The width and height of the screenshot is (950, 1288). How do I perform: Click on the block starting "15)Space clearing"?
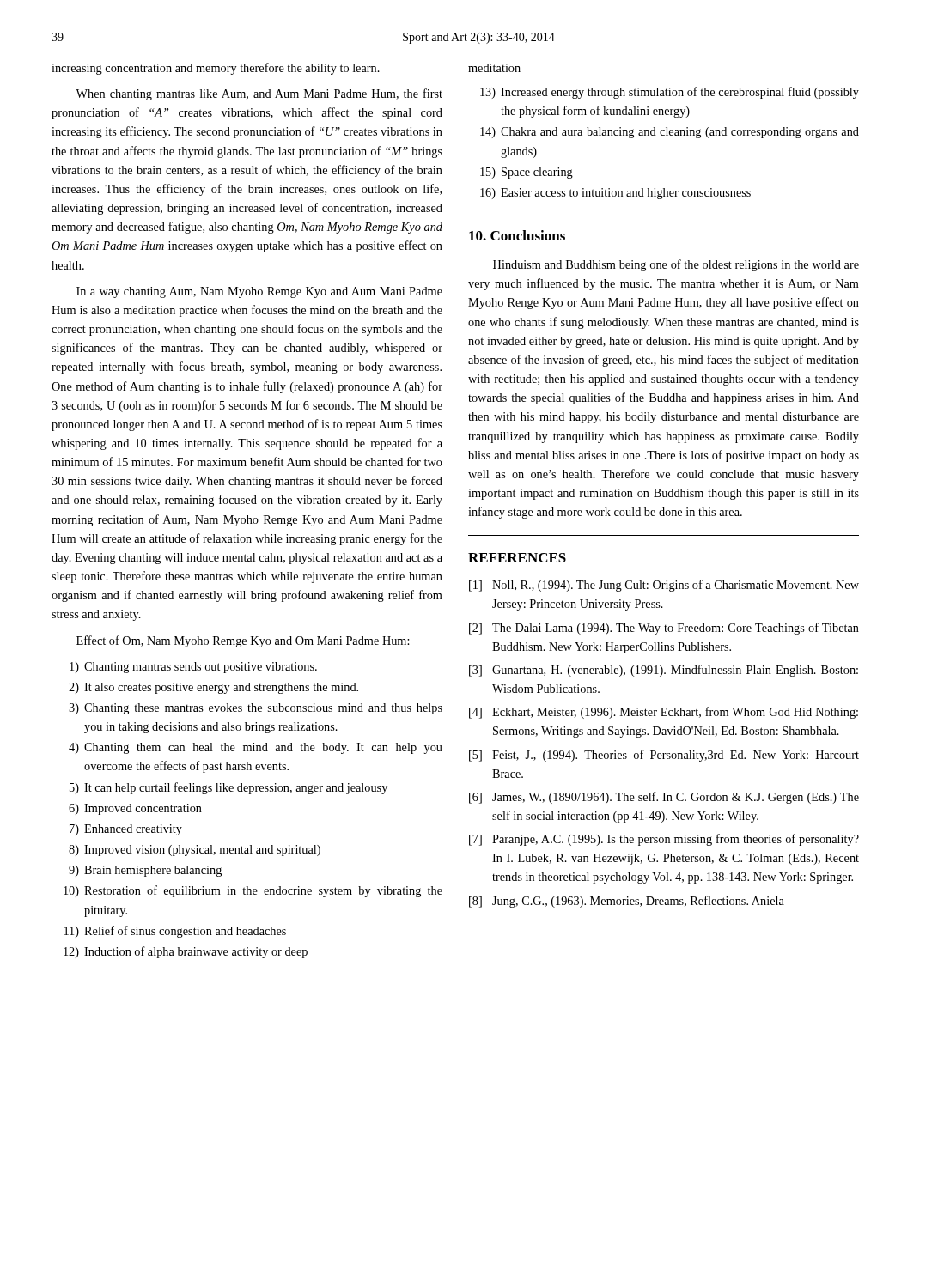coord(527,173)
